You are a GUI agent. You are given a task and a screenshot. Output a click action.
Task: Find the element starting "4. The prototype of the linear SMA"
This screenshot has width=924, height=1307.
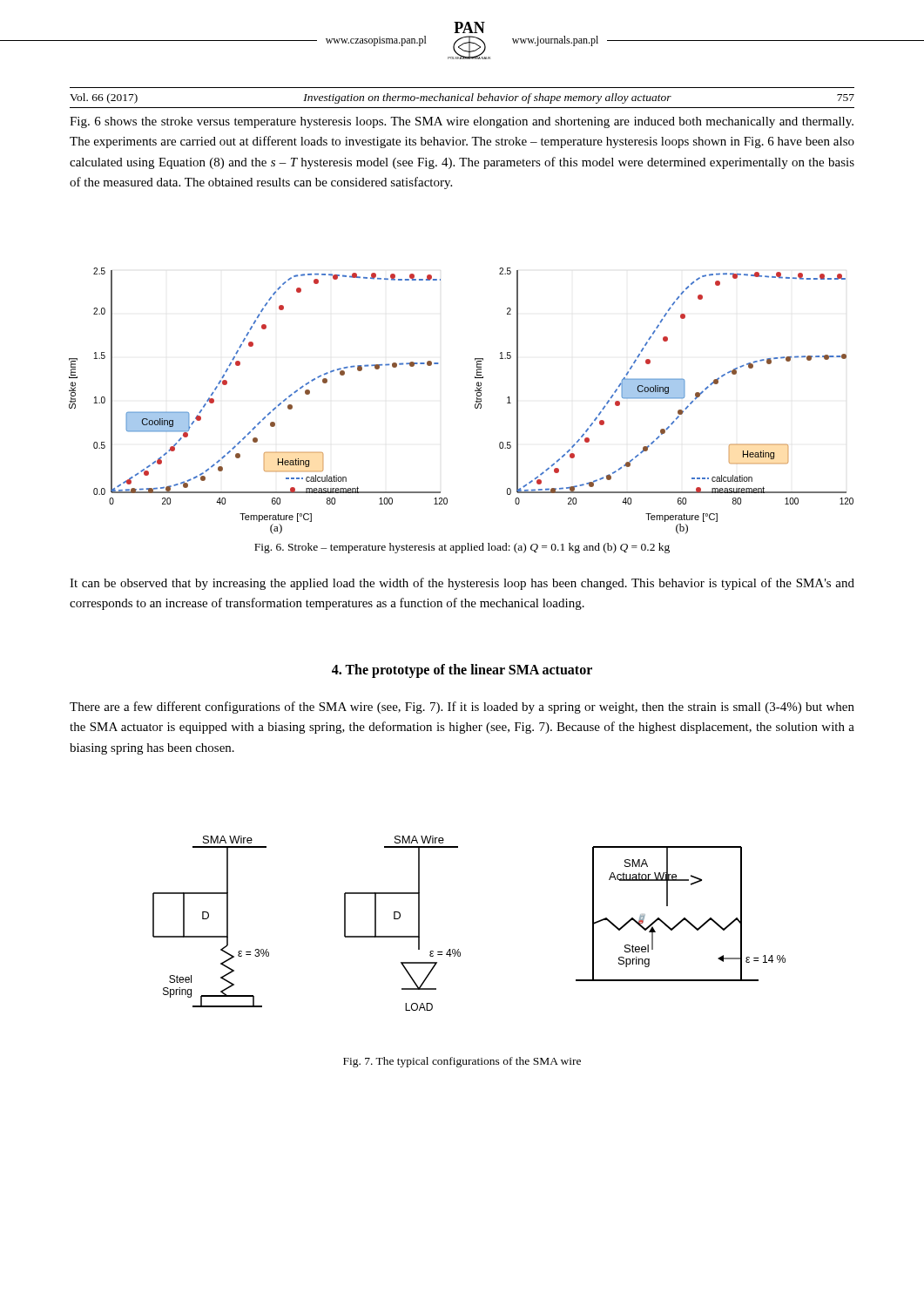point(462,670)
